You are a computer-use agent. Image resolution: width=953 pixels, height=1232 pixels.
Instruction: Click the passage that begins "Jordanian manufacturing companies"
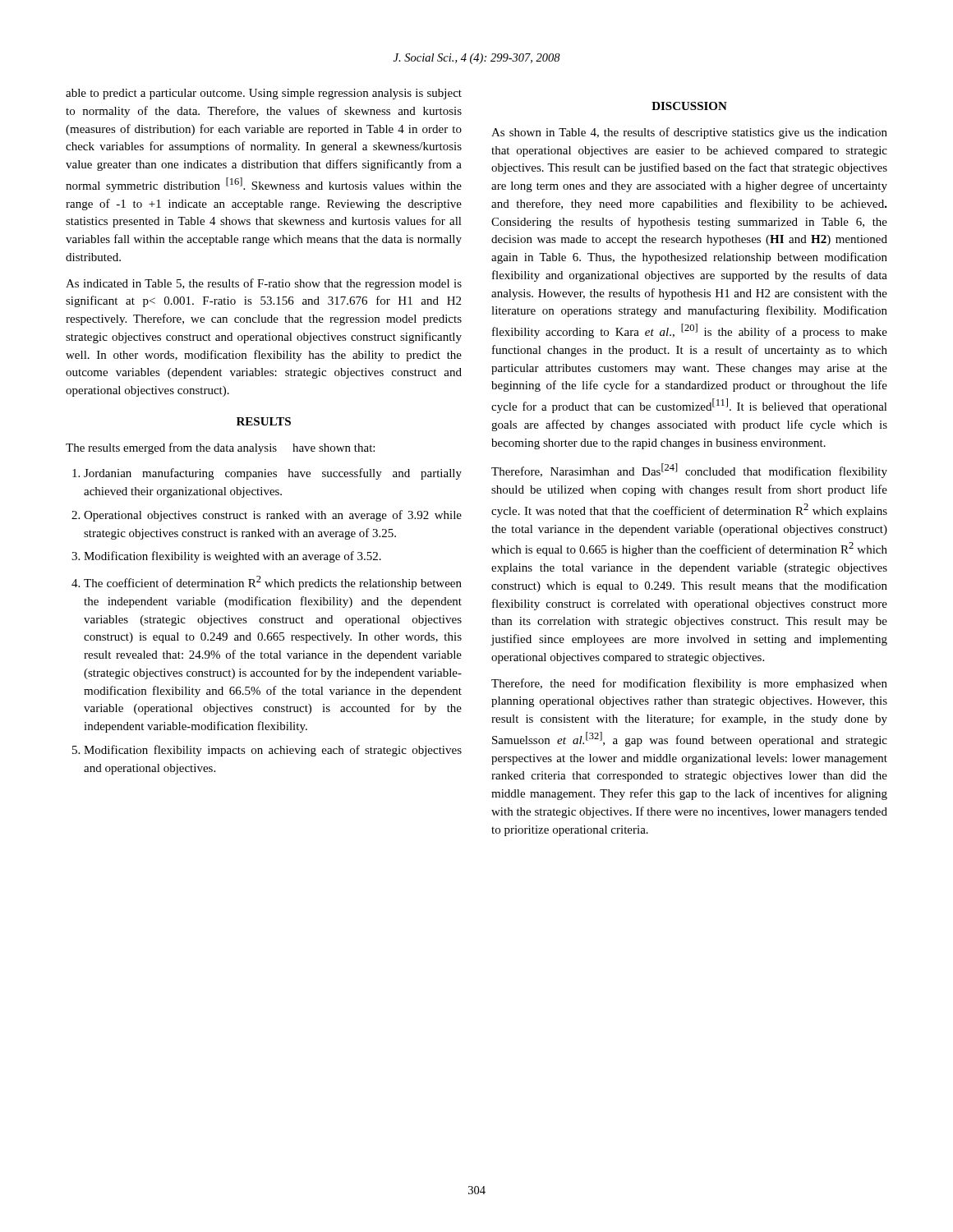click(x=273, y=482)
